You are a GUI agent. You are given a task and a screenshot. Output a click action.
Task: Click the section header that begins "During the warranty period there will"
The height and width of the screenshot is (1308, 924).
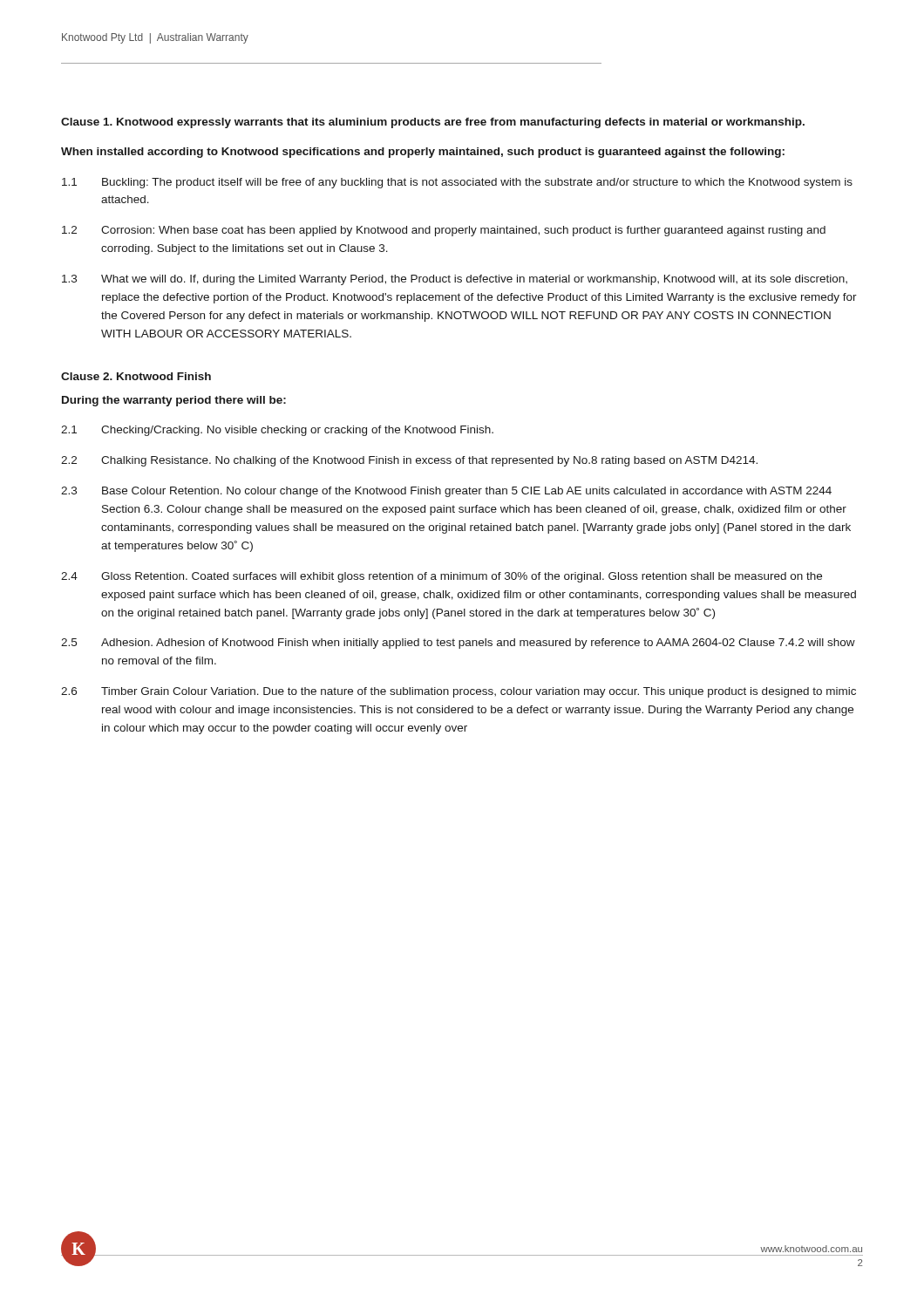tap(174, 400)
